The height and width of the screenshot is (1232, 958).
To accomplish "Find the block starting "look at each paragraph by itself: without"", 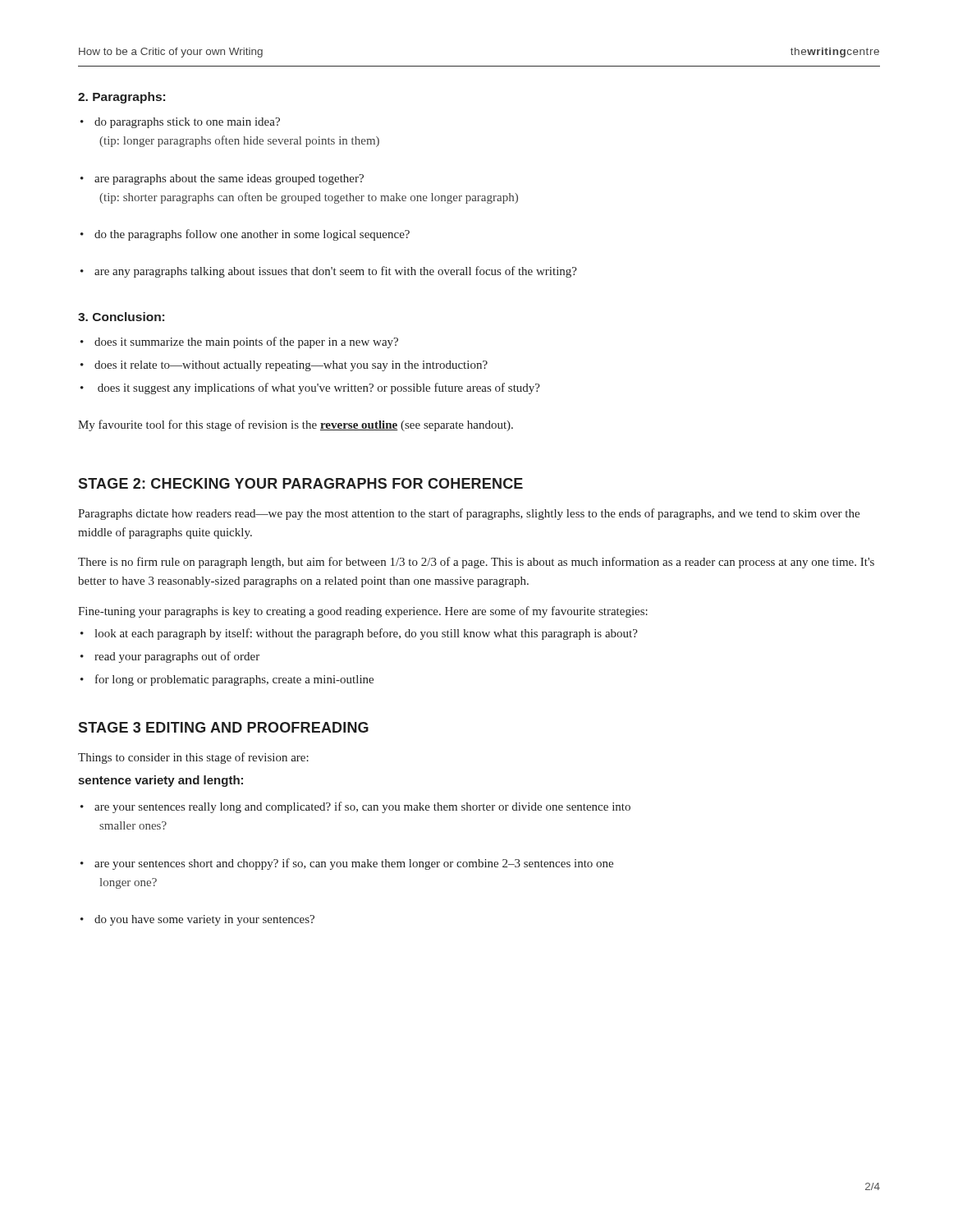I will pos(366,633).
